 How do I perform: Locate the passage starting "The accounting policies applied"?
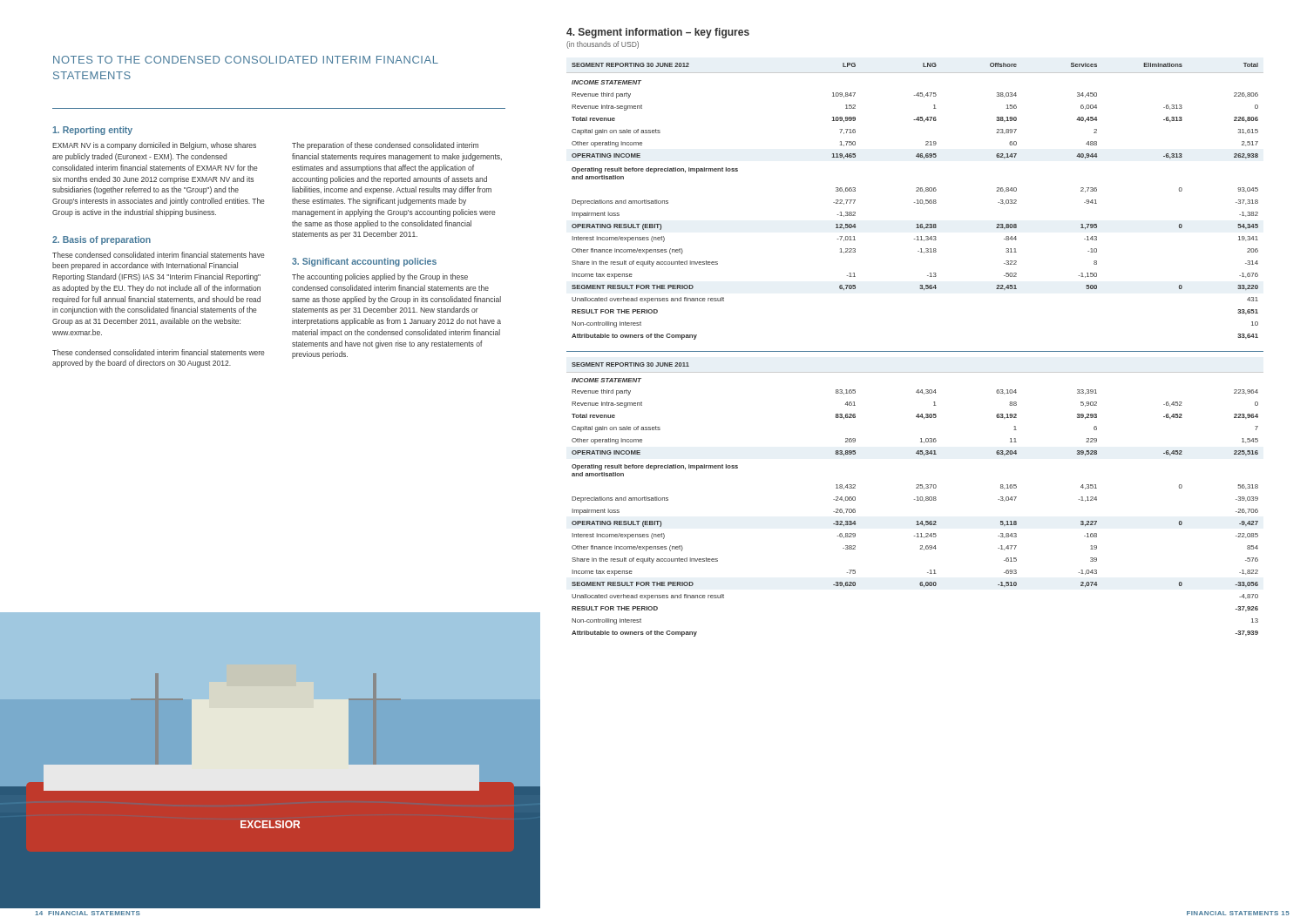pyautogui.click(x=396, y=316)
